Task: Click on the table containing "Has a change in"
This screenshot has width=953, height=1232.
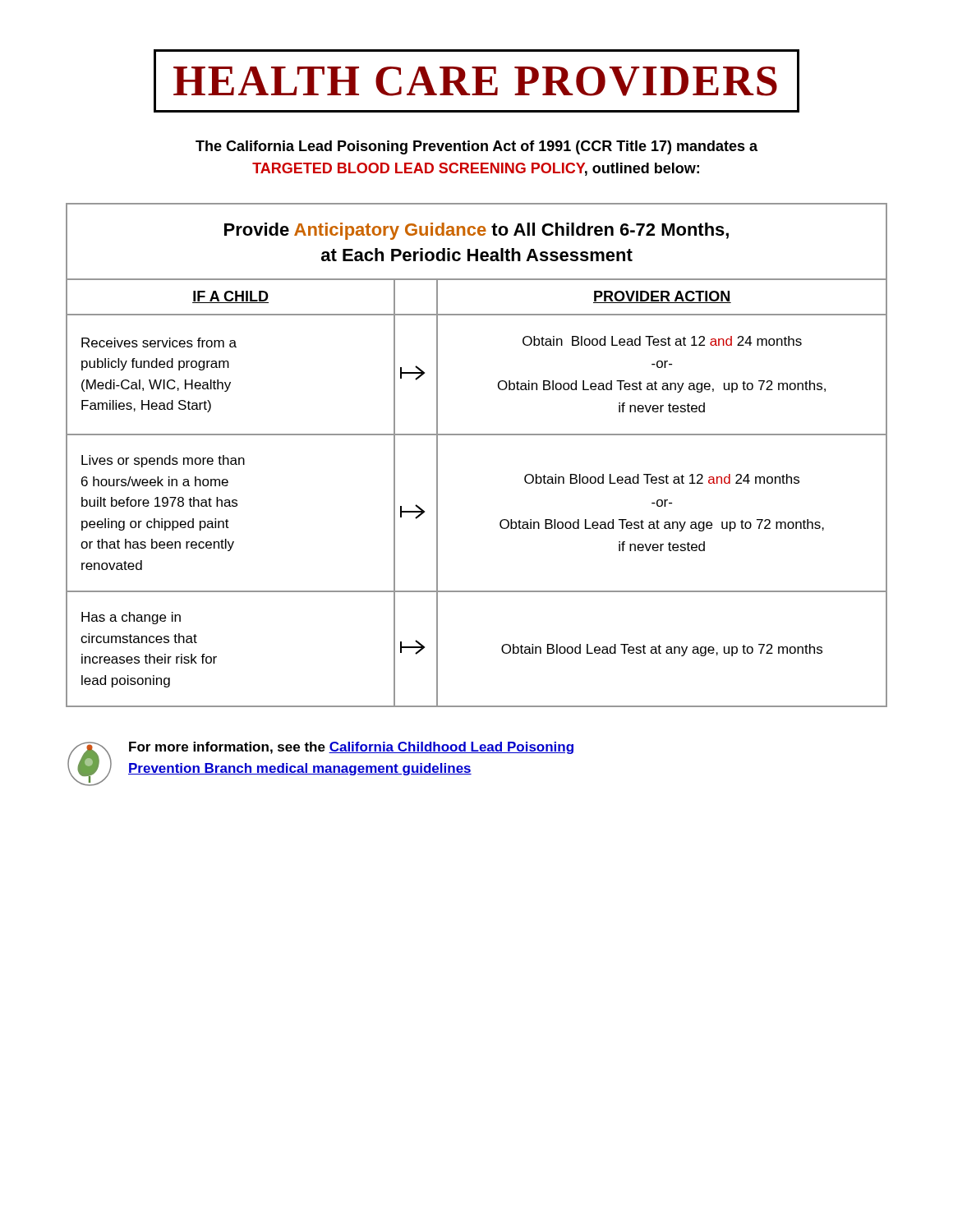Action: coord(476,455)
